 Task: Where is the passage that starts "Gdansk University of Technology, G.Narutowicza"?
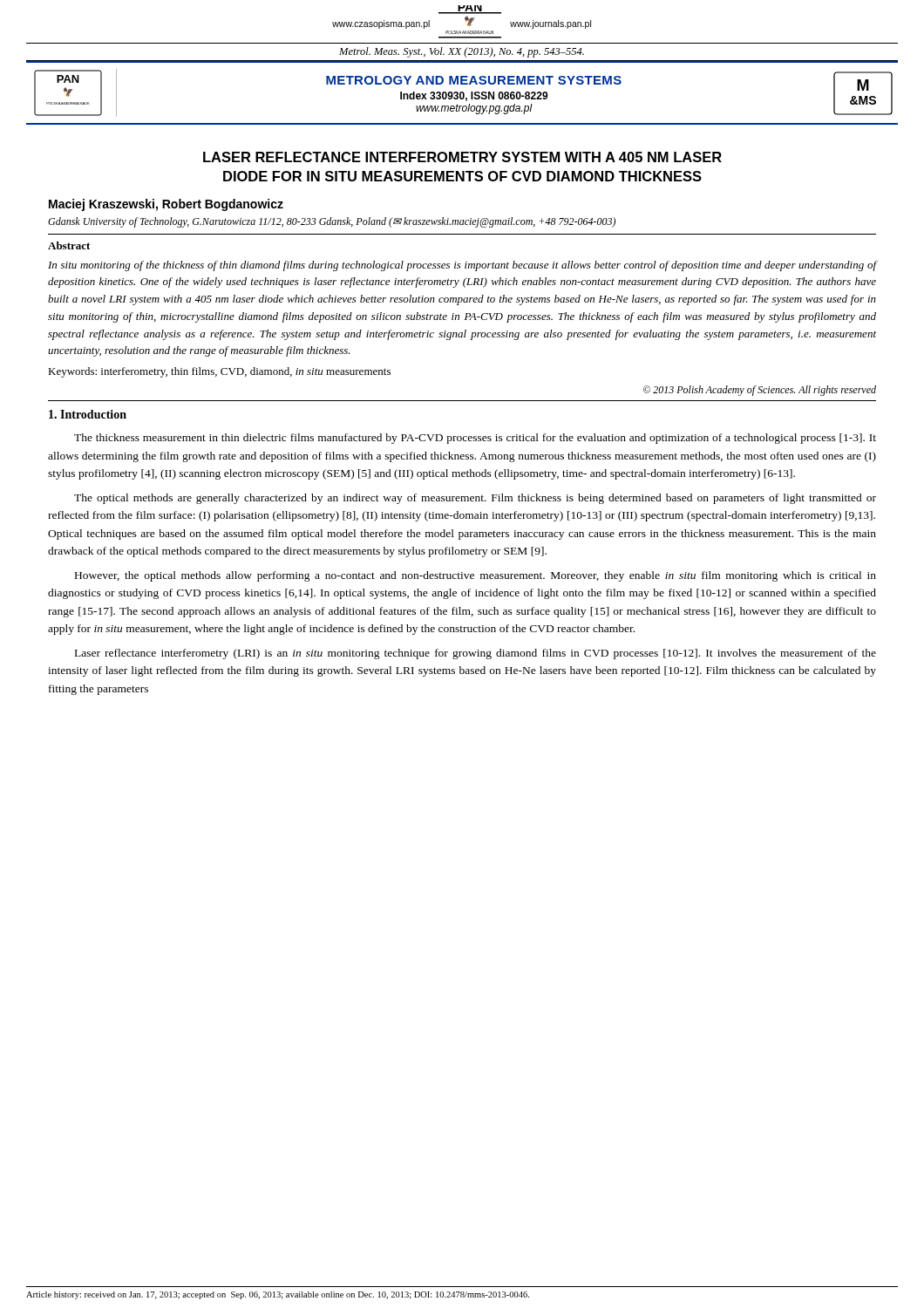tap(332, 221)
